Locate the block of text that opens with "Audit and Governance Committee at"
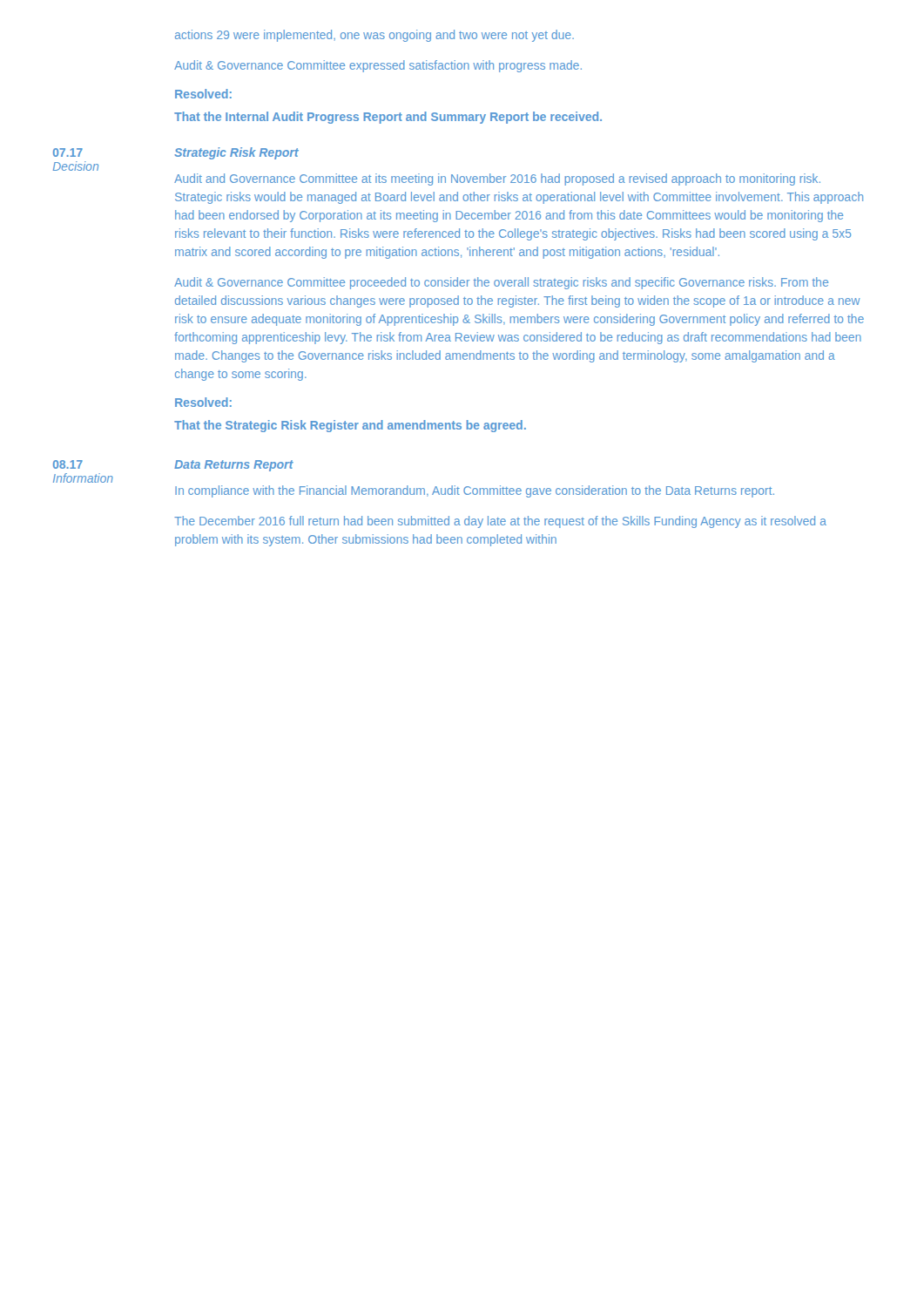924x1307 pixels. pyautogui.click(x=519, y=215)
